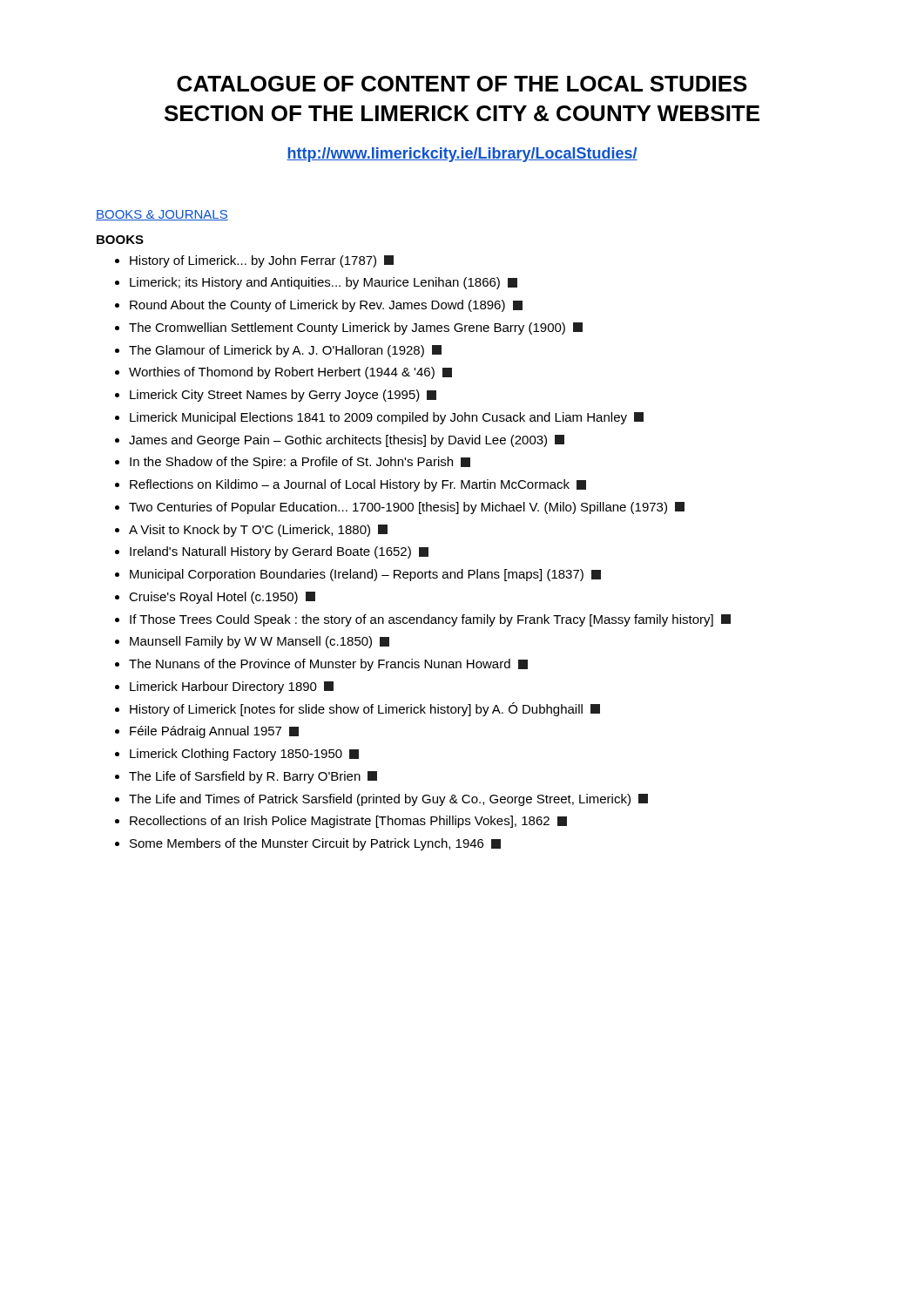Click on the text starting "Limerick; its History and Antiquities... by Maurice"
This screenshot has width=924, height=1307.
(323, 282)
